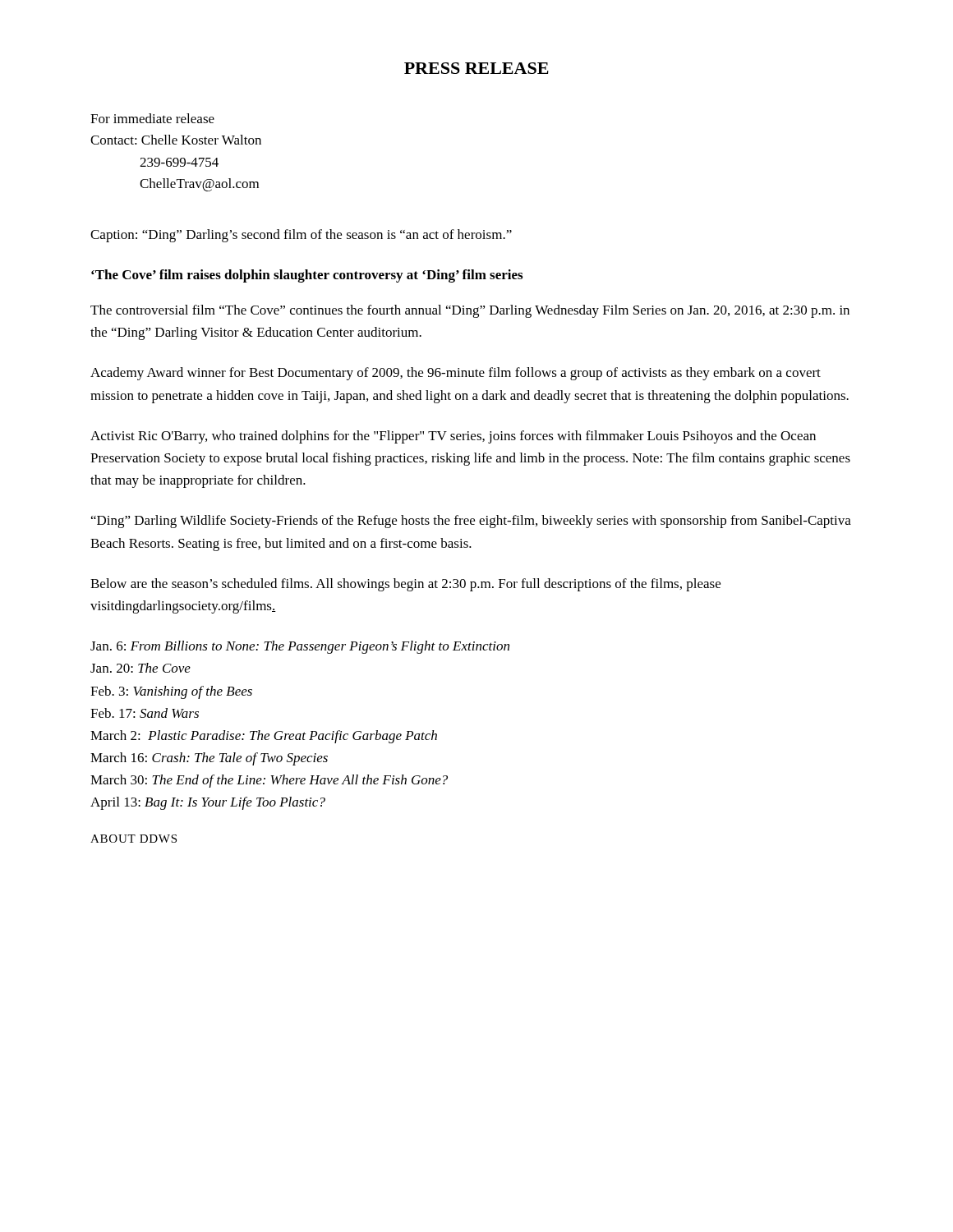Find the passage starting "Feb. 17: Sand Wars"
The height and width of the screenshot is (1232, 953).
pos(145,713)
